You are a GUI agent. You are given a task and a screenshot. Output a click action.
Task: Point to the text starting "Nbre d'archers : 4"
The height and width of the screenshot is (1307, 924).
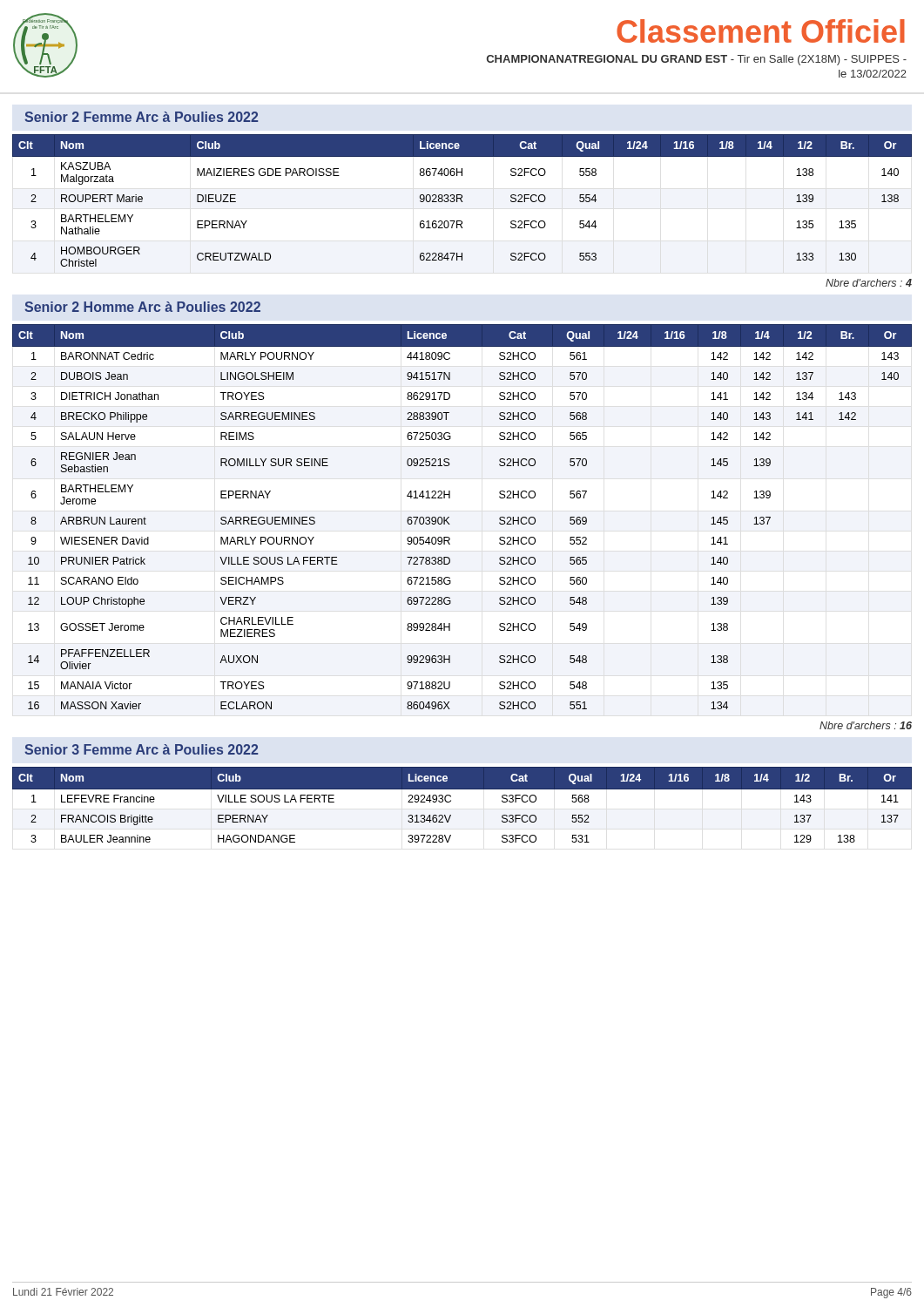tap(869, 283)
